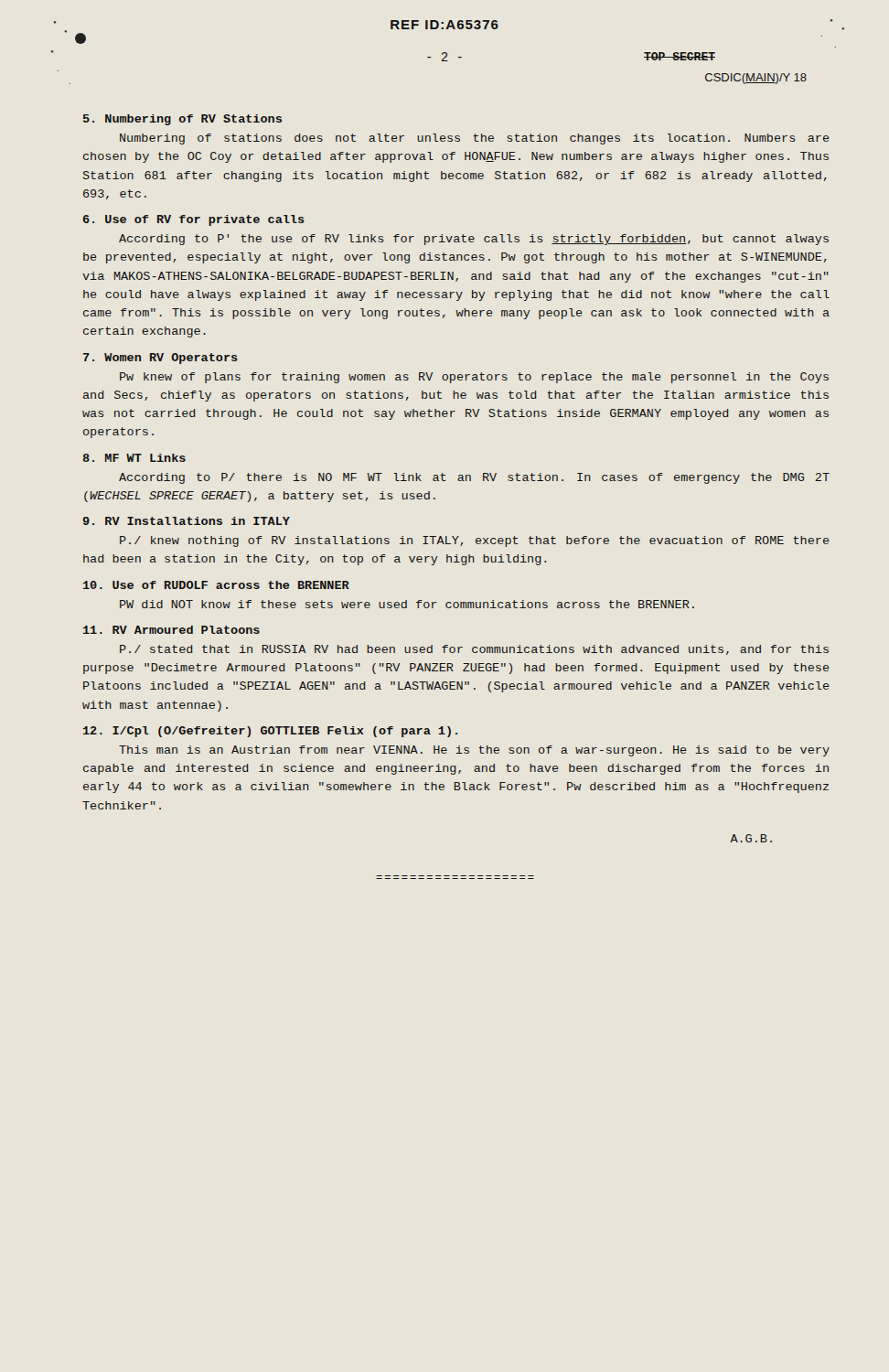
Task: Click on the text starting "10. Use of RUDOLF across the"
Action: pyautogui.click(x=216, y=585)
